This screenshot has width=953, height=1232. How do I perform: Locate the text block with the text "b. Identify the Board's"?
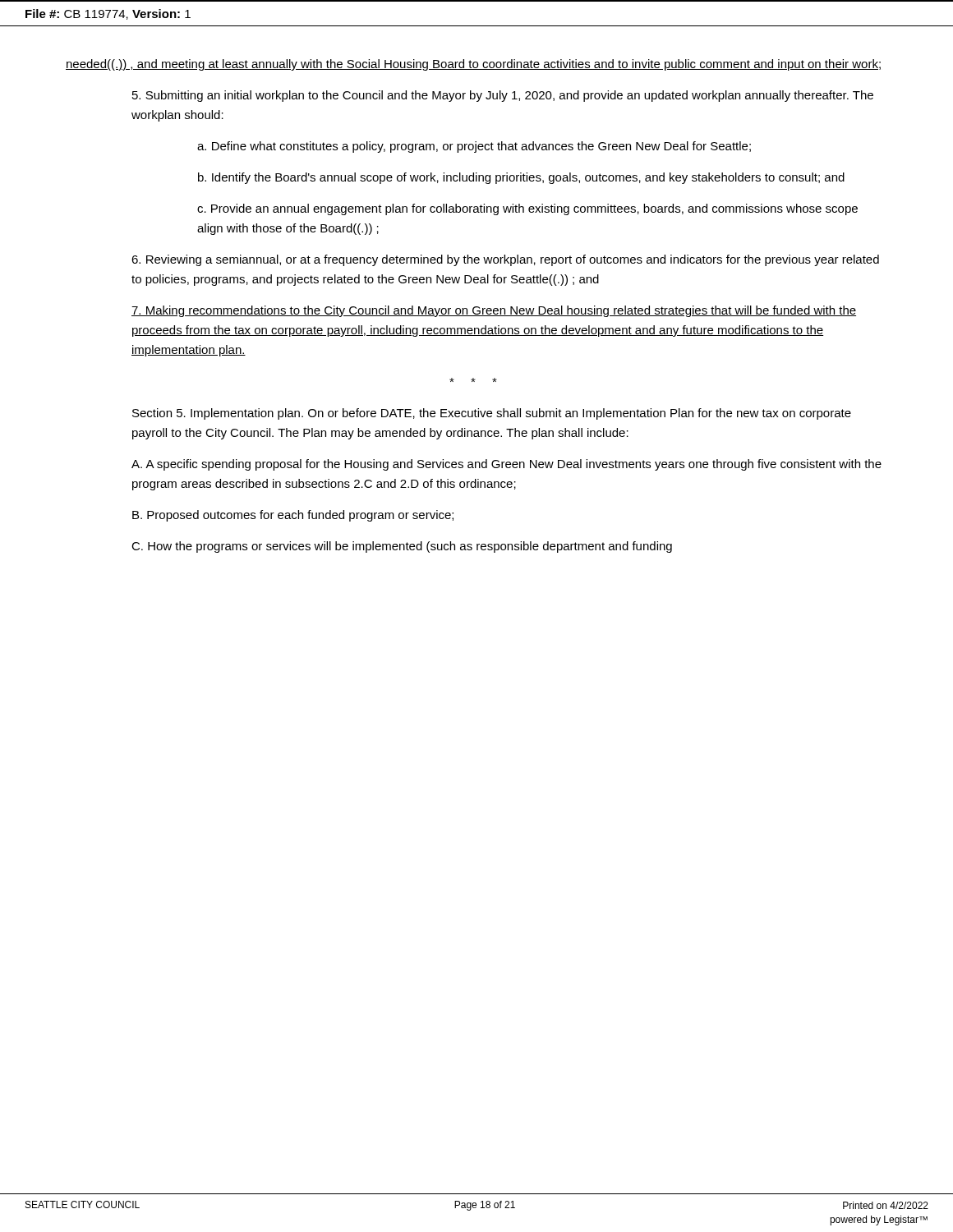pyautogui.click(x=542, y=177)
